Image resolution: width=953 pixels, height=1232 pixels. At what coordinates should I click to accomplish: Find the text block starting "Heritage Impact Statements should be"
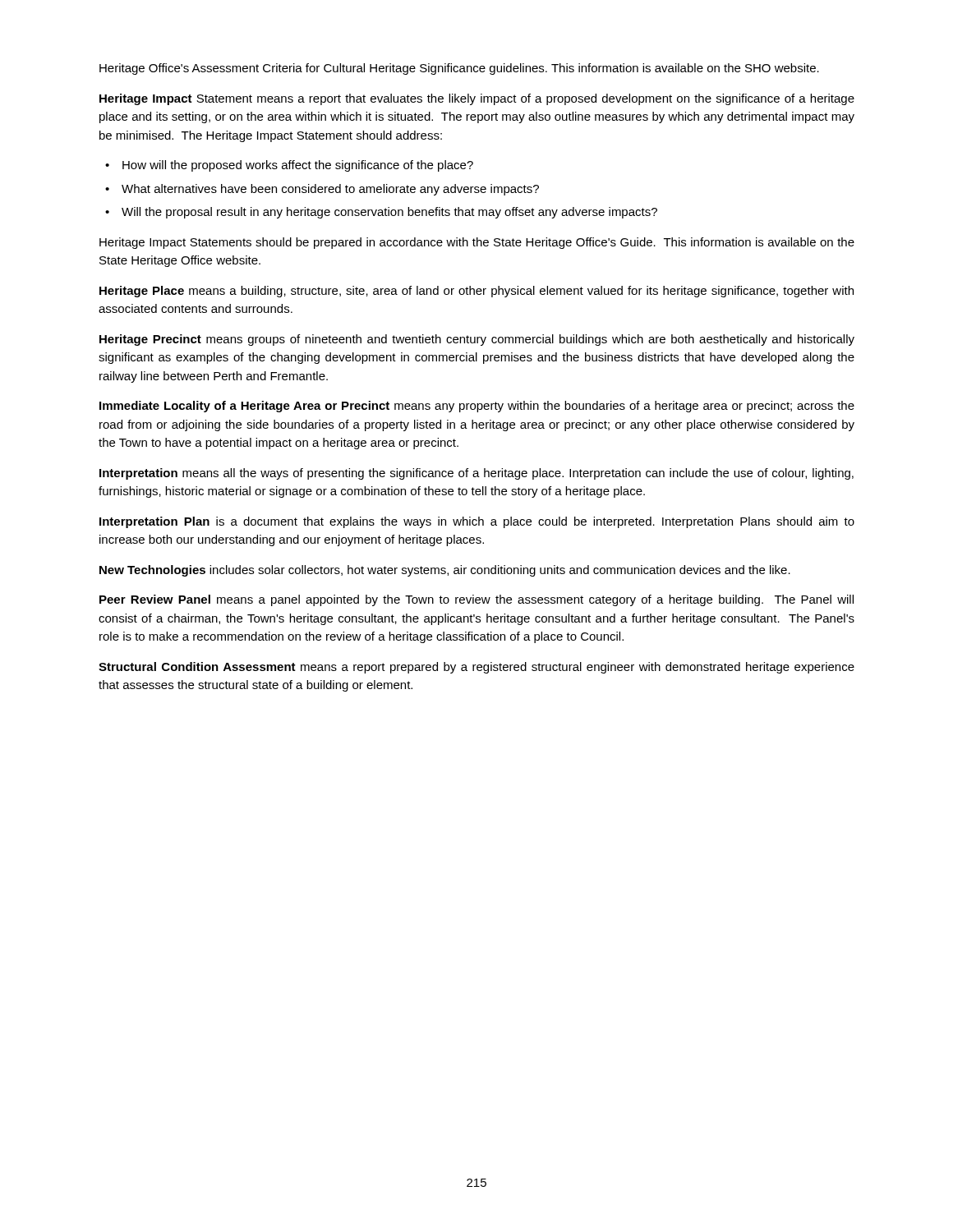click(x=476, y=251)
